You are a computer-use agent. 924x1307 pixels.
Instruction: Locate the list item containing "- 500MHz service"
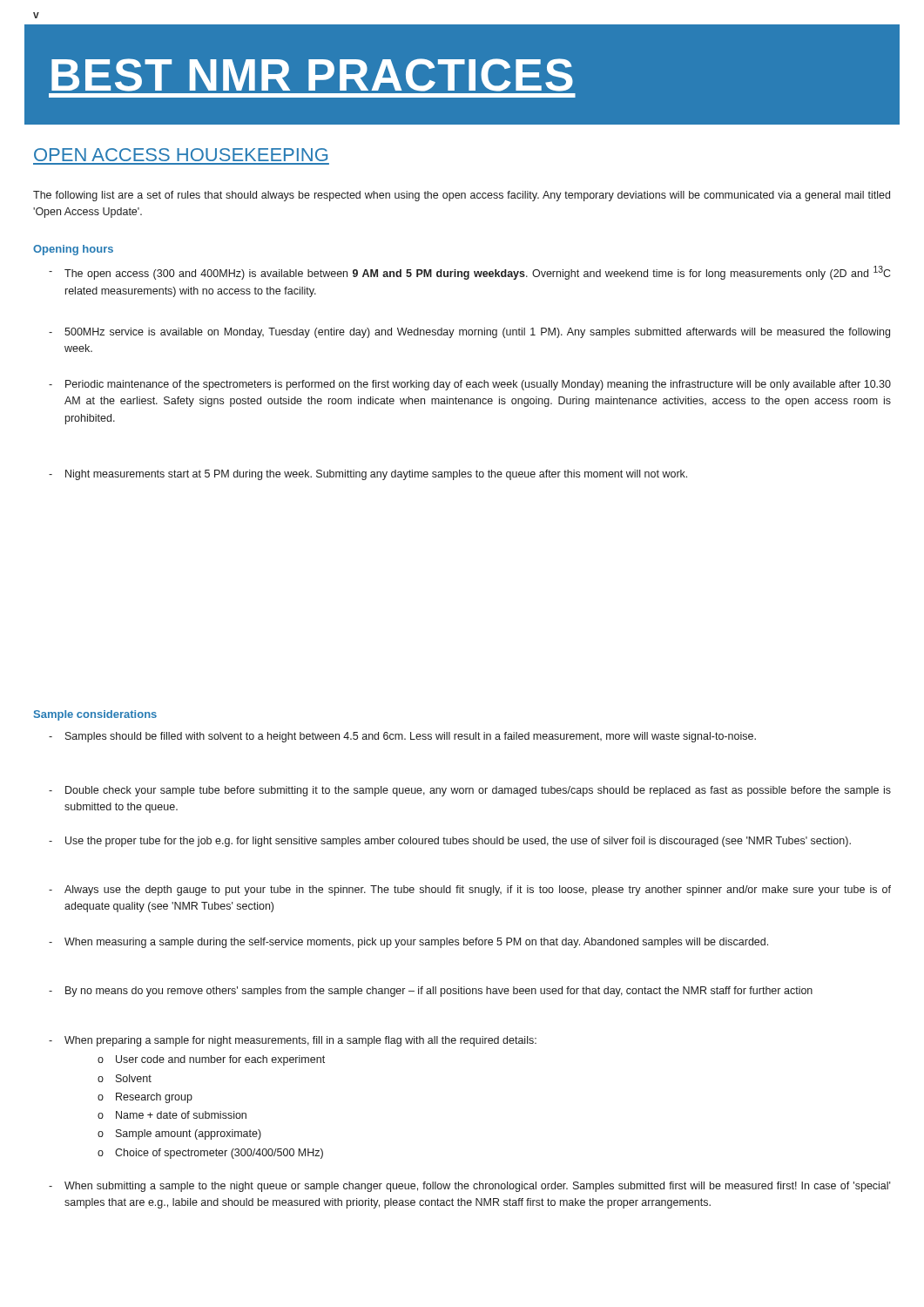470,341
